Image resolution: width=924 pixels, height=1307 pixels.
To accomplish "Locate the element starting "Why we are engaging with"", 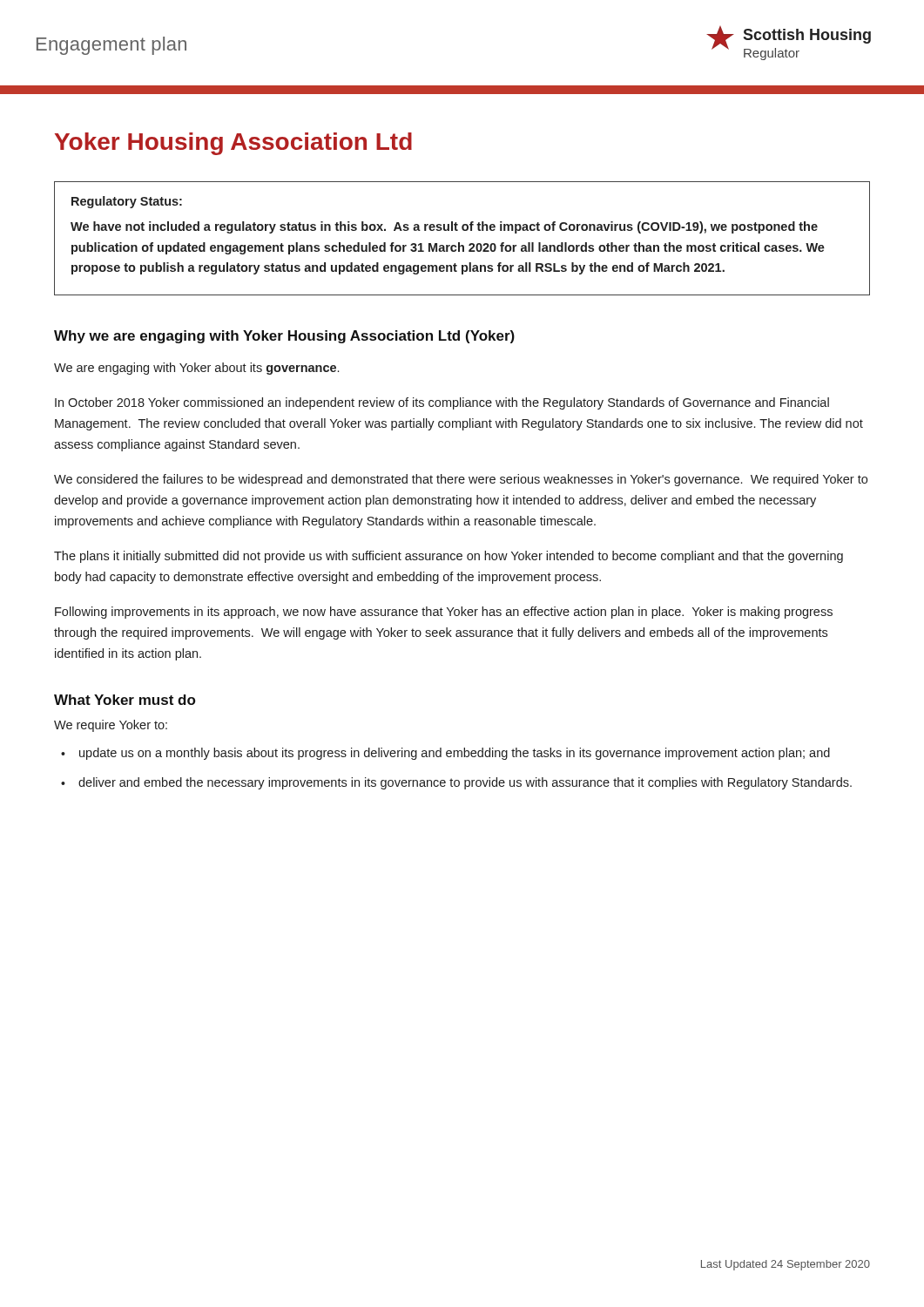I will pyautogui.click(x=284, y=336).
